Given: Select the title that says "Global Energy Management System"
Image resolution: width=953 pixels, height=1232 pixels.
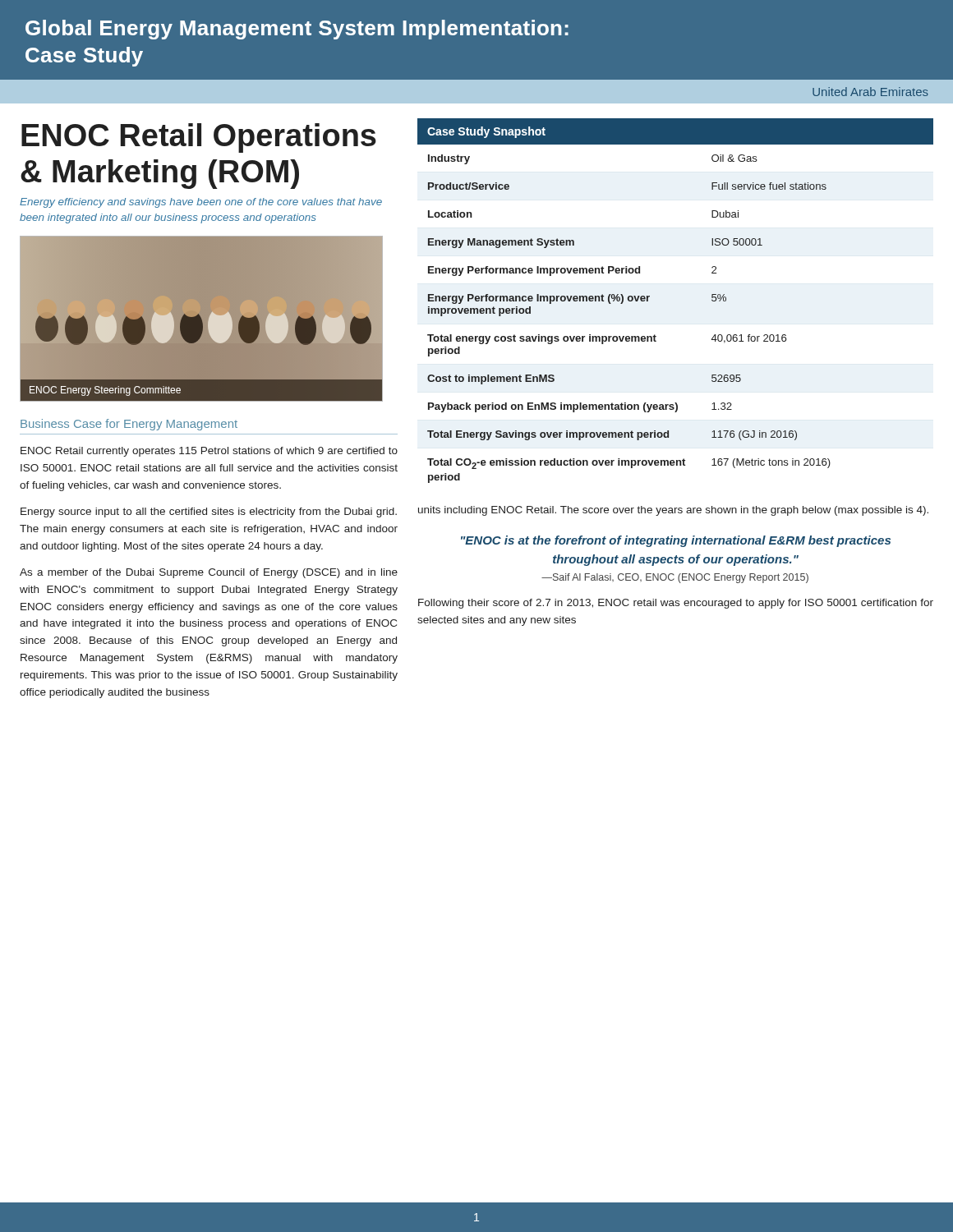Looking at the screenshot, I should 298,41.
